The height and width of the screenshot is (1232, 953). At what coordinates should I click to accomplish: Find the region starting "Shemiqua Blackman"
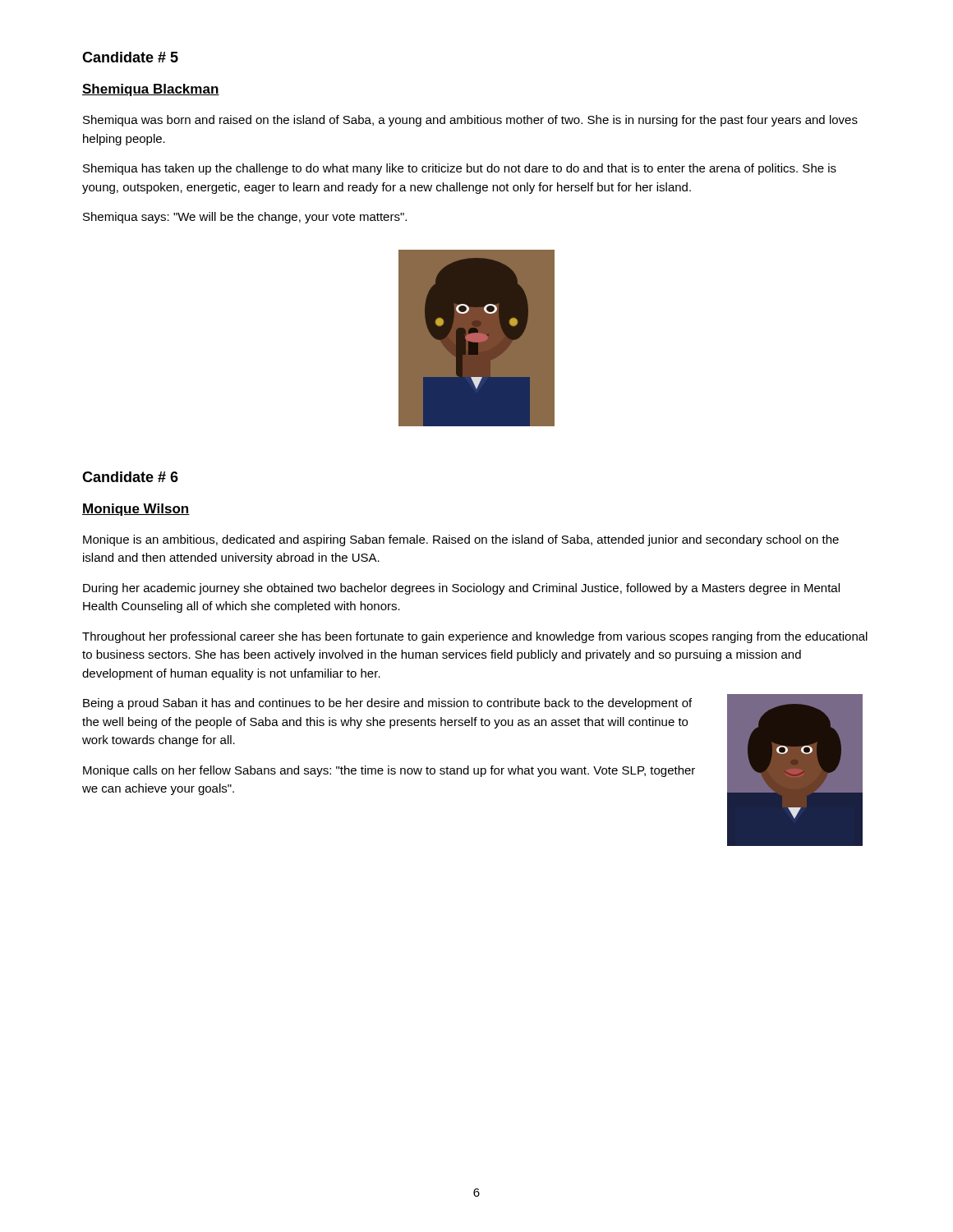pyautogui.click(x=150, y=89)
